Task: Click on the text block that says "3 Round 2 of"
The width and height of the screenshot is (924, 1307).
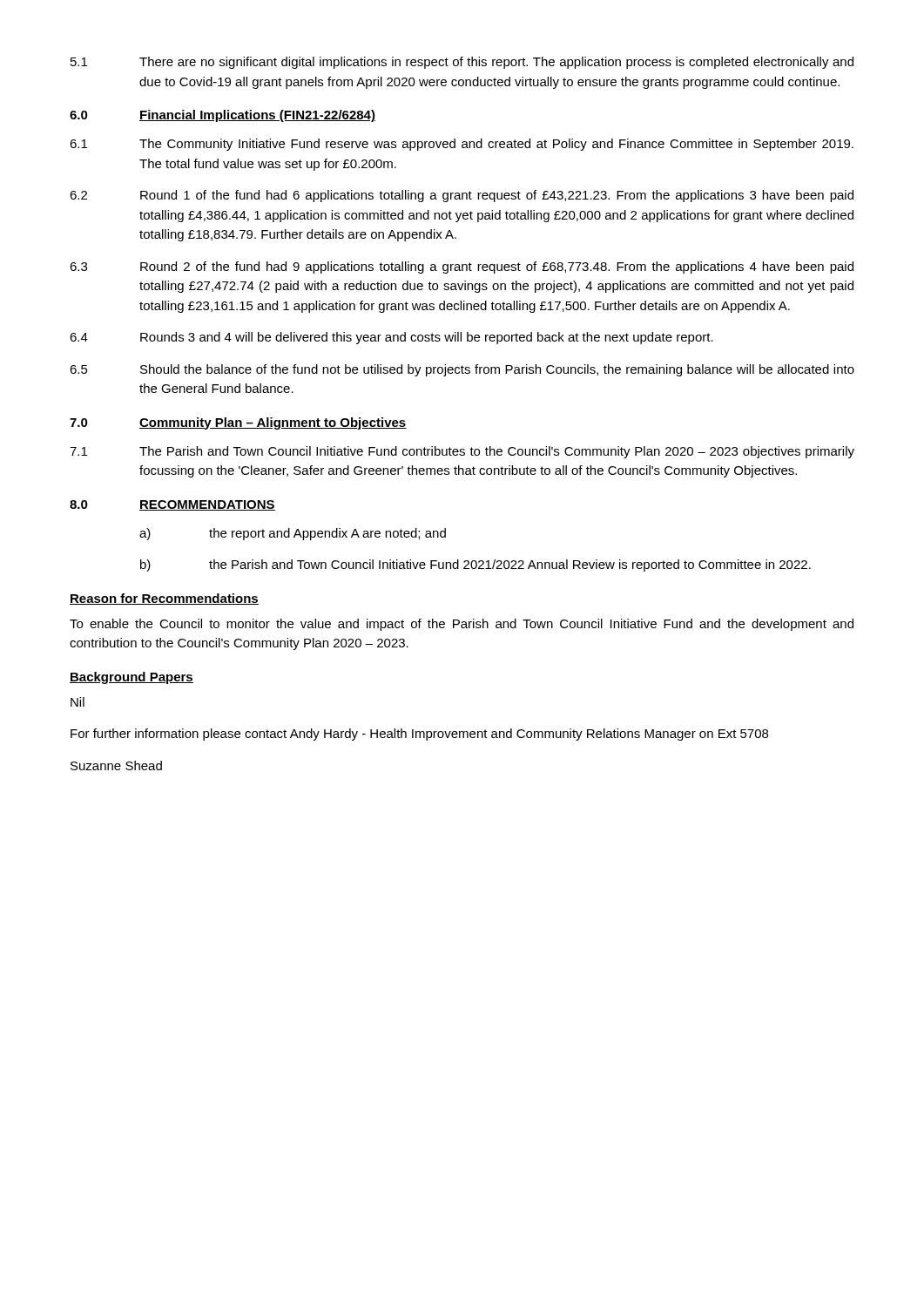Action: point(462,286)
